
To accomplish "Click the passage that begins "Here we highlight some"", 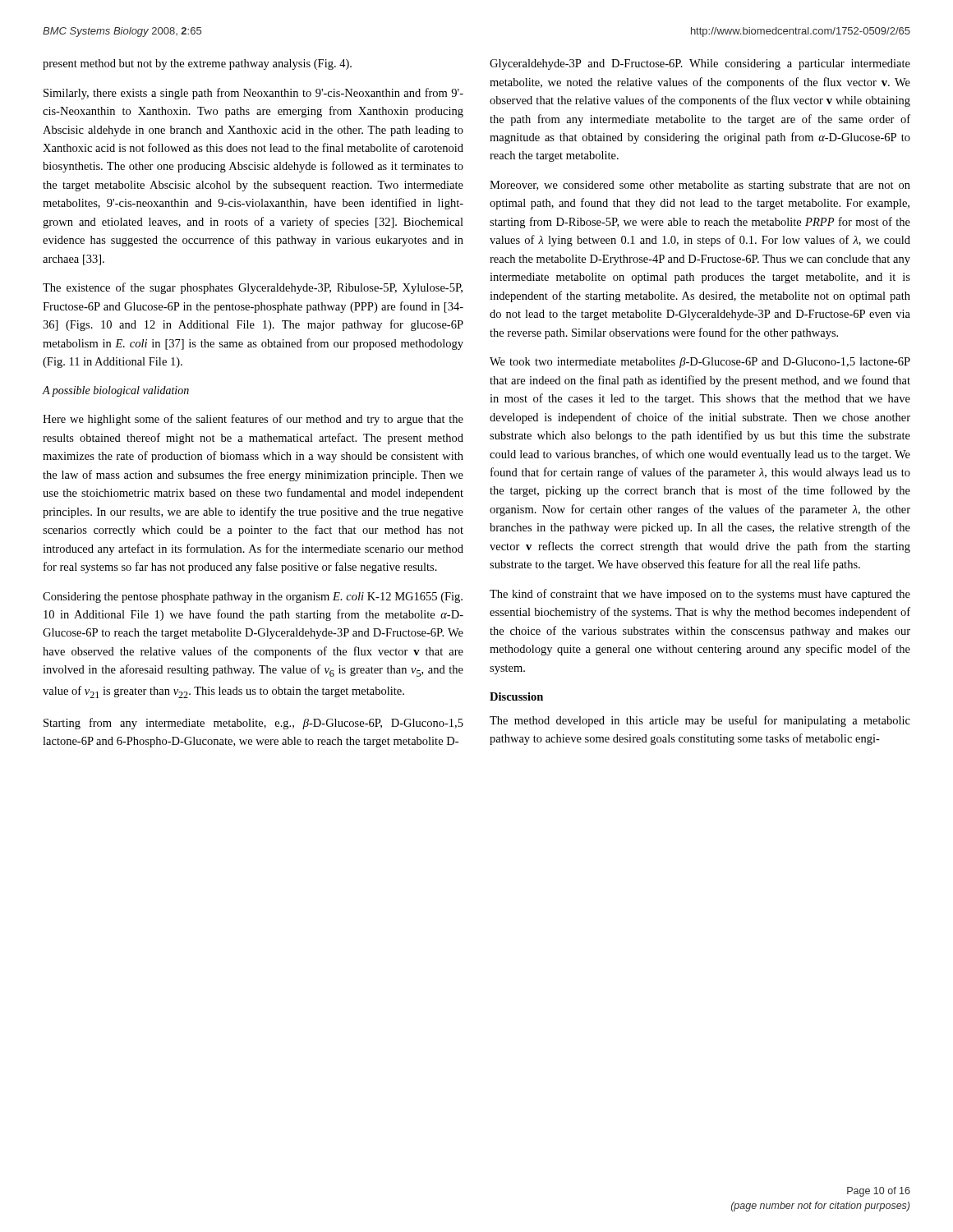I will coord(253,493).
